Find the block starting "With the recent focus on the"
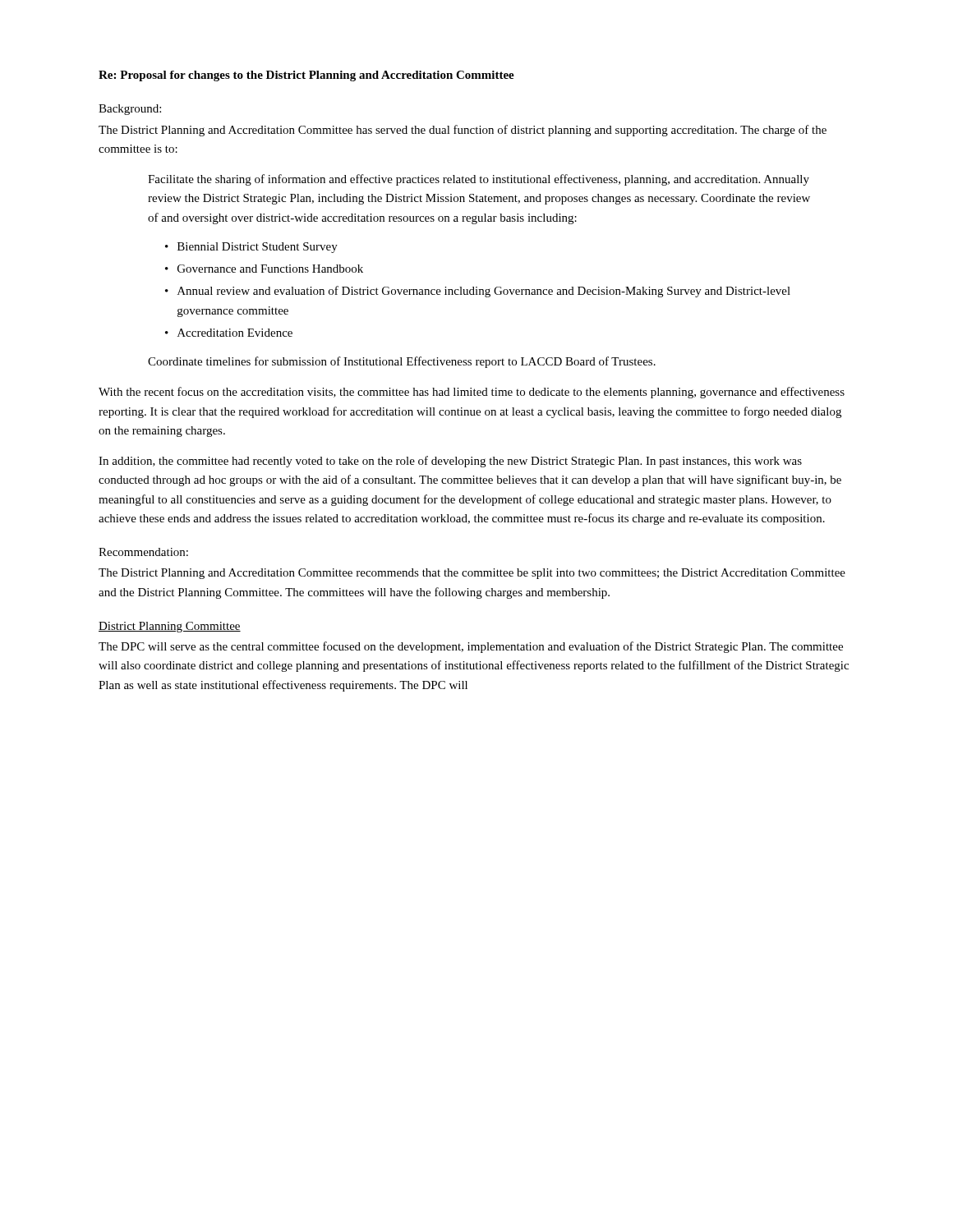 point(472,411)
